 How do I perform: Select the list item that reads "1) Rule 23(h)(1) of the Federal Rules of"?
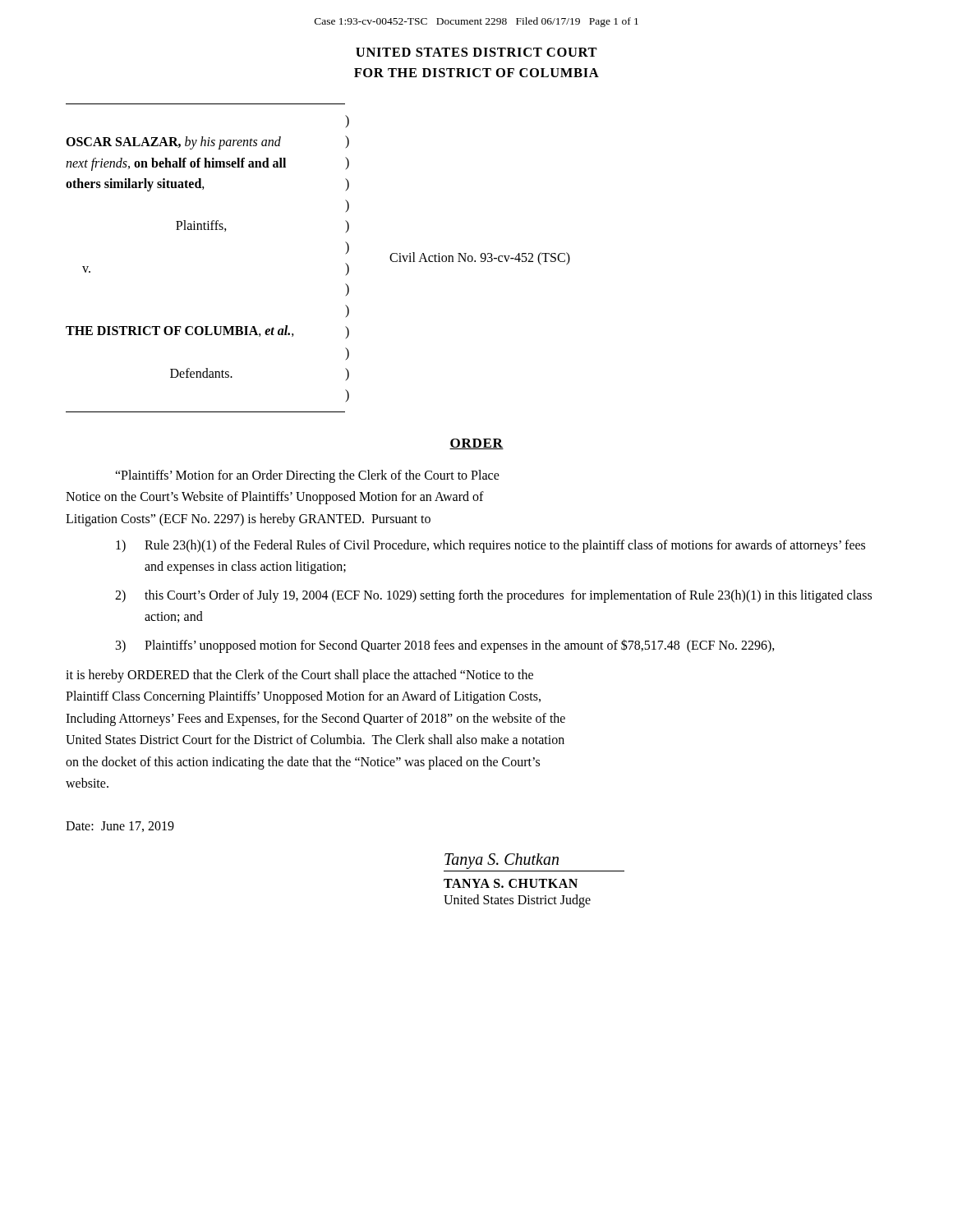coord(501,556)
